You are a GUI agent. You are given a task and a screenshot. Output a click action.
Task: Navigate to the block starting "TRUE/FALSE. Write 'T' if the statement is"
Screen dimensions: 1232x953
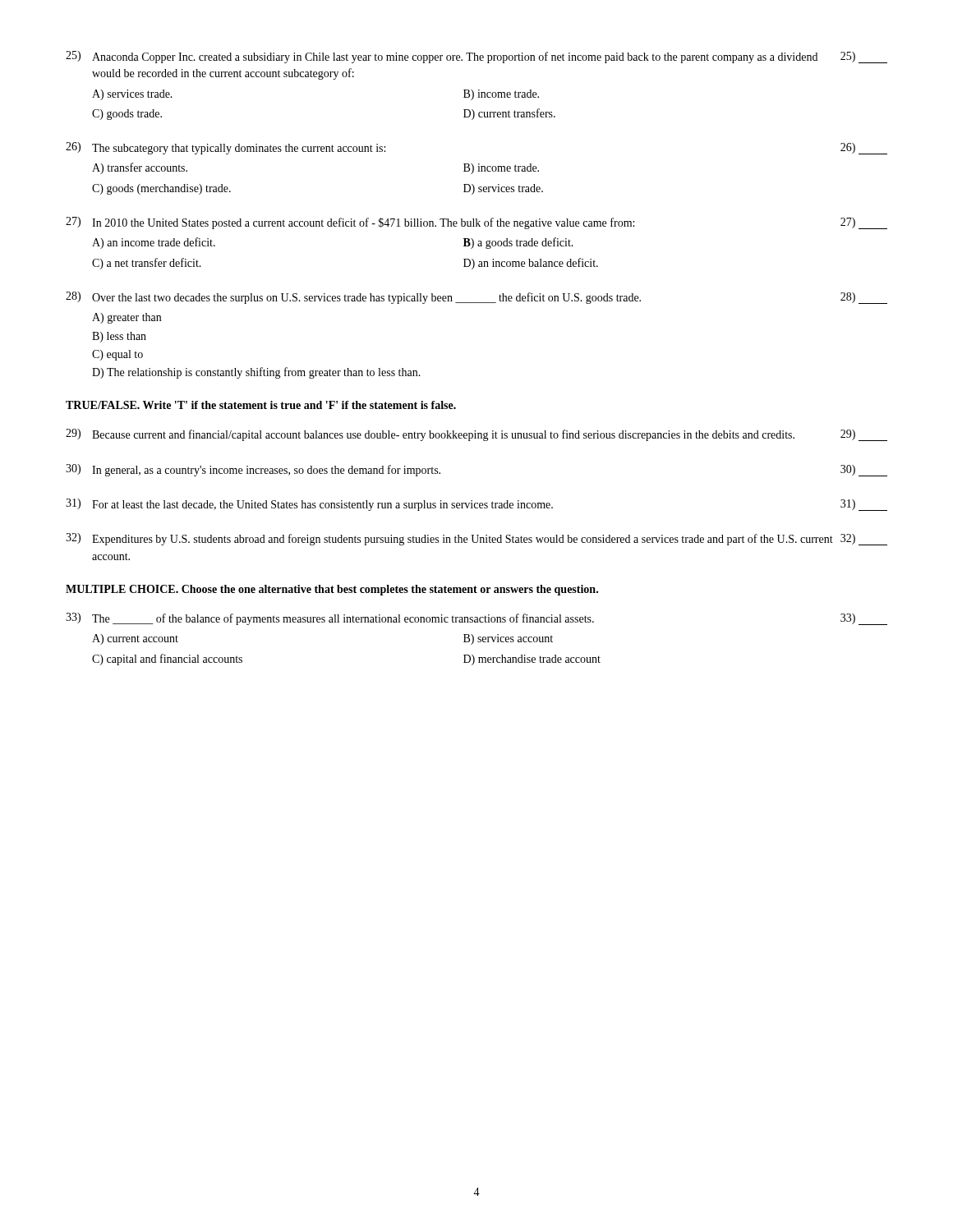(x=261, y=406)
